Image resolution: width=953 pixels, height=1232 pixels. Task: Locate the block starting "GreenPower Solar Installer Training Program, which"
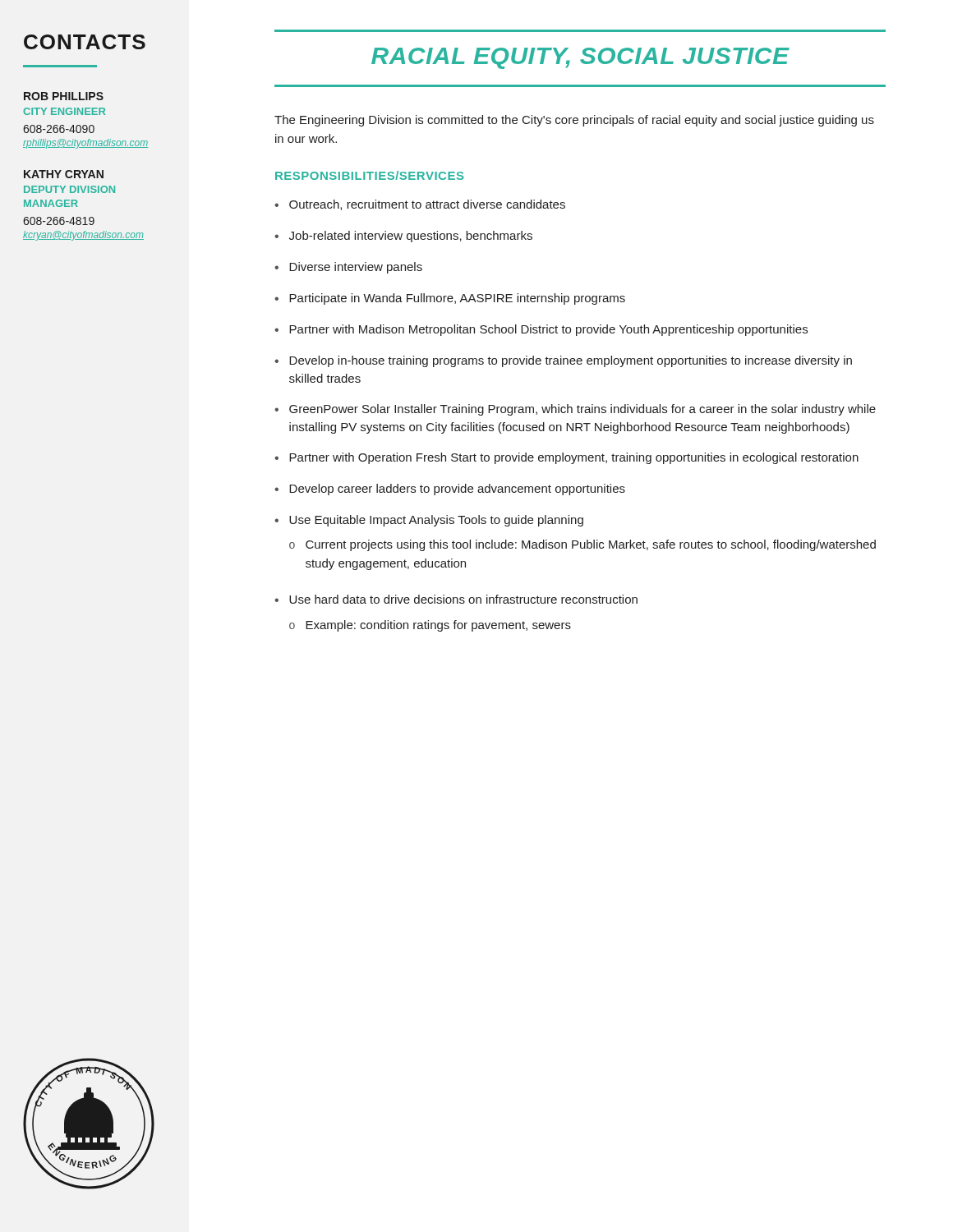582,417
